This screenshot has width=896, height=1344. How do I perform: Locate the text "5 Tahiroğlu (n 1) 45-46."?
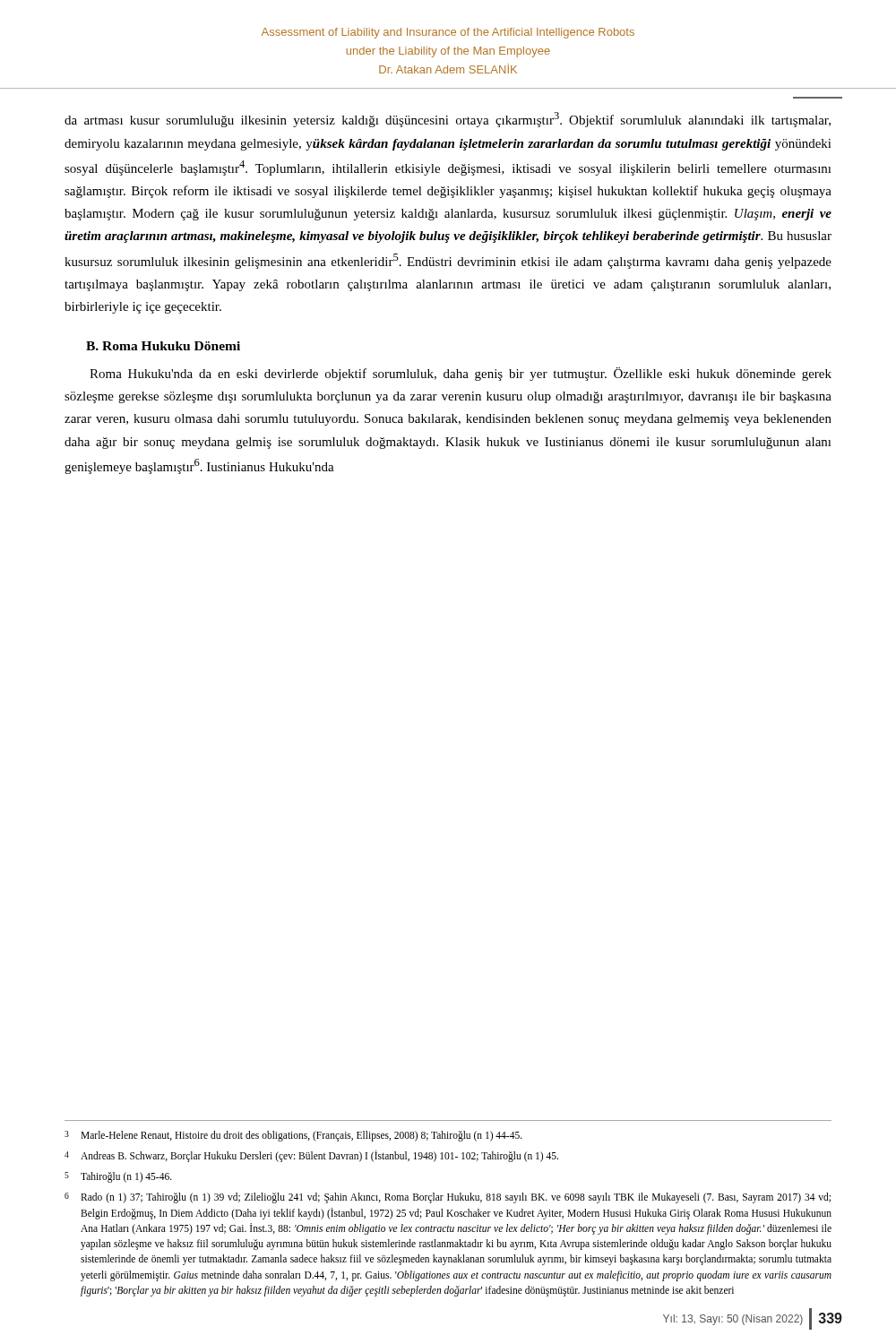coord(118,1178)
